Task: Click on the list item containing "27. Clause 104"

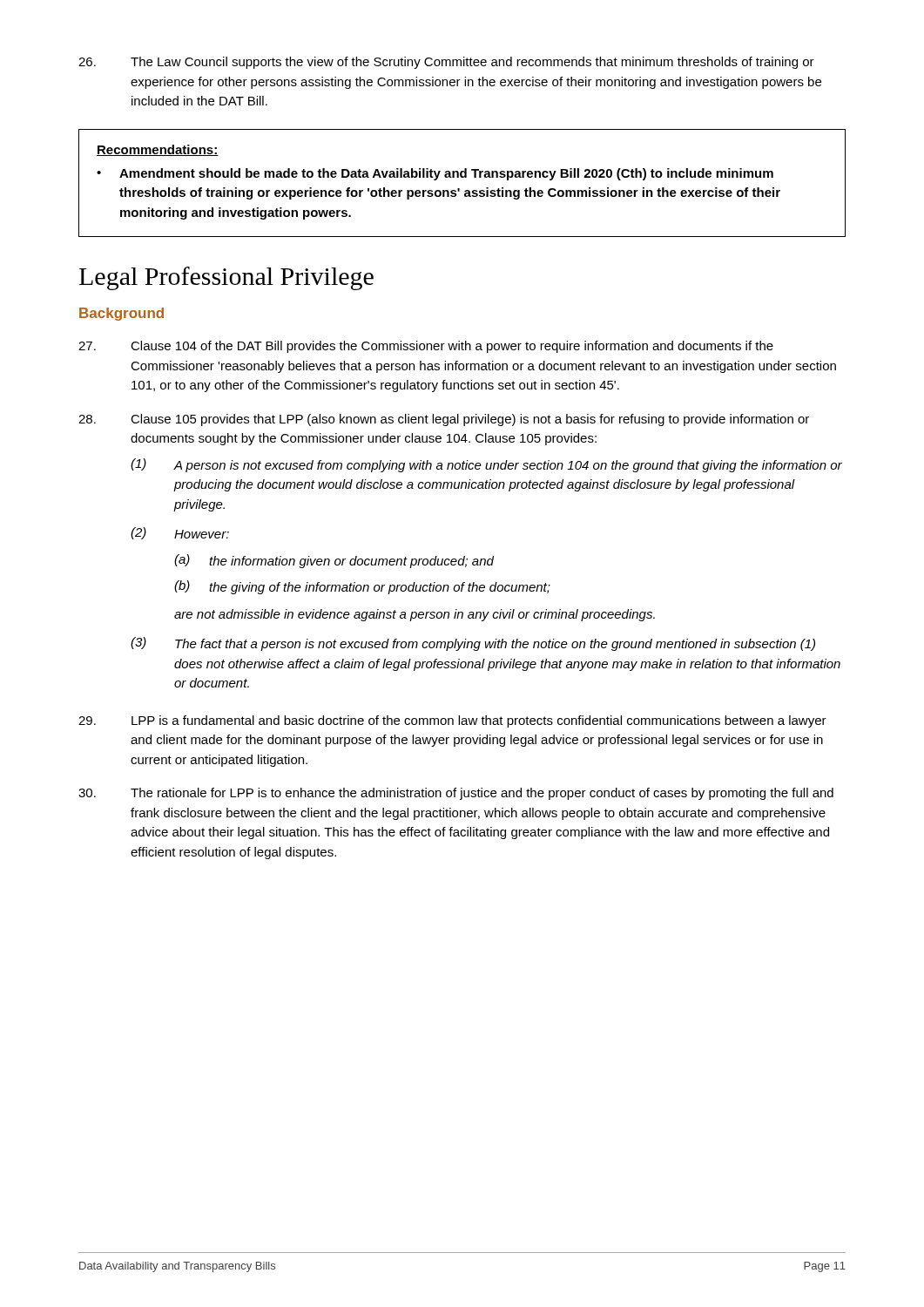Action: point(462,366)
